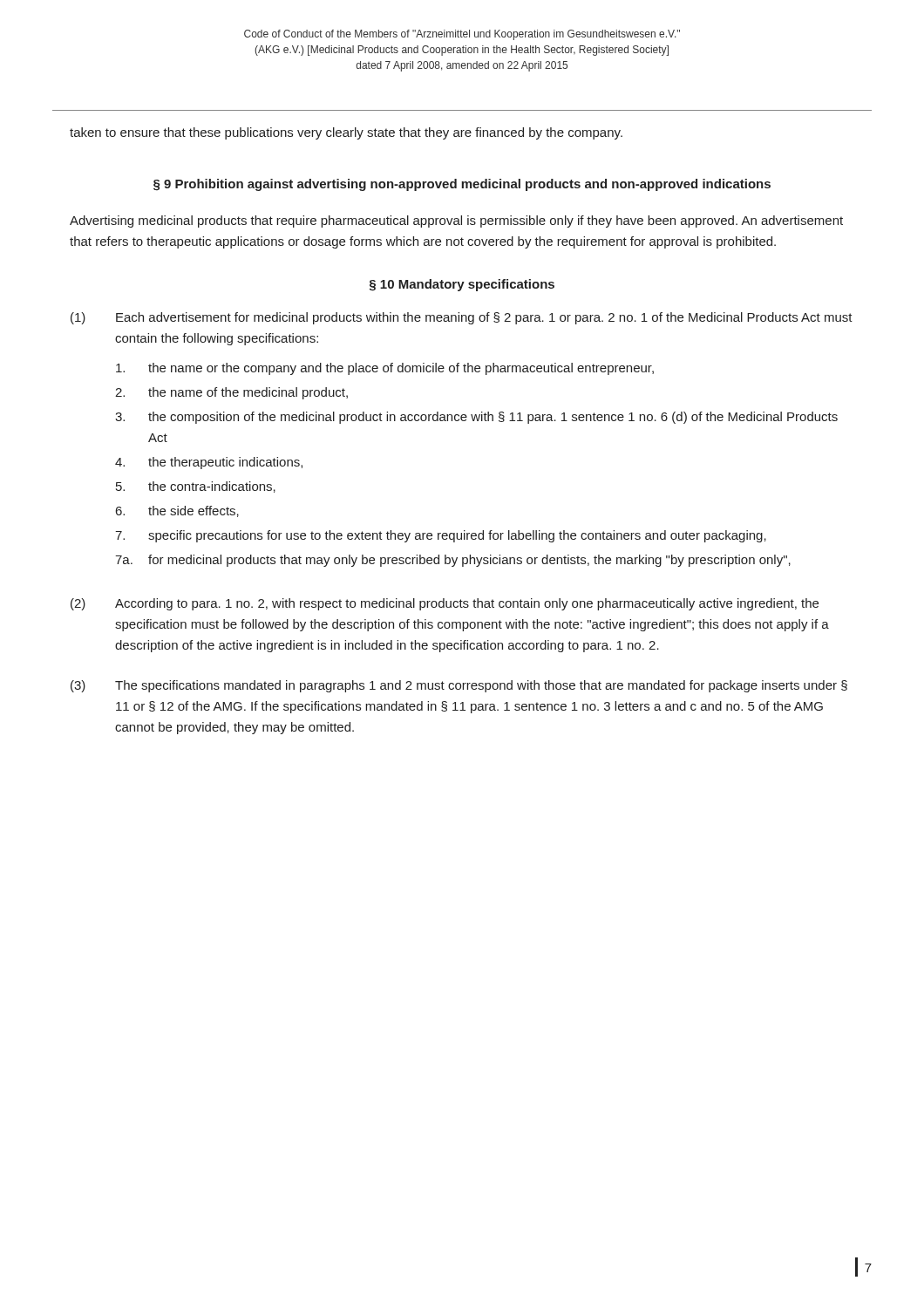924x1308 pixels.
Task: Click where it says "§ 10 Mandatory specifications"
Action: pos(462,283)
